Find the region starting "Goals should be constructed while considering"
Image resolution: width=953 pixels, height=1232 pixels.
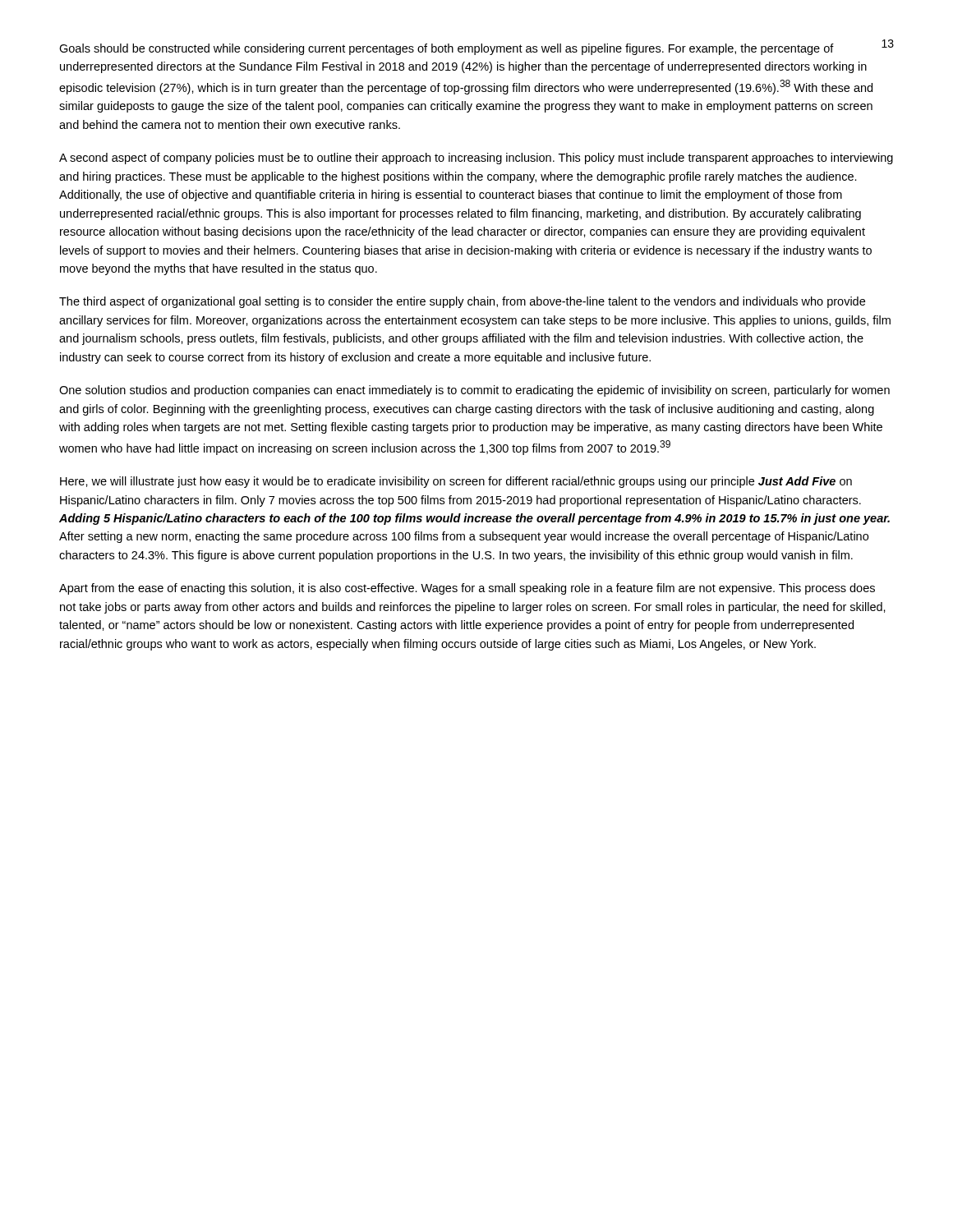[x=476, y=87]
